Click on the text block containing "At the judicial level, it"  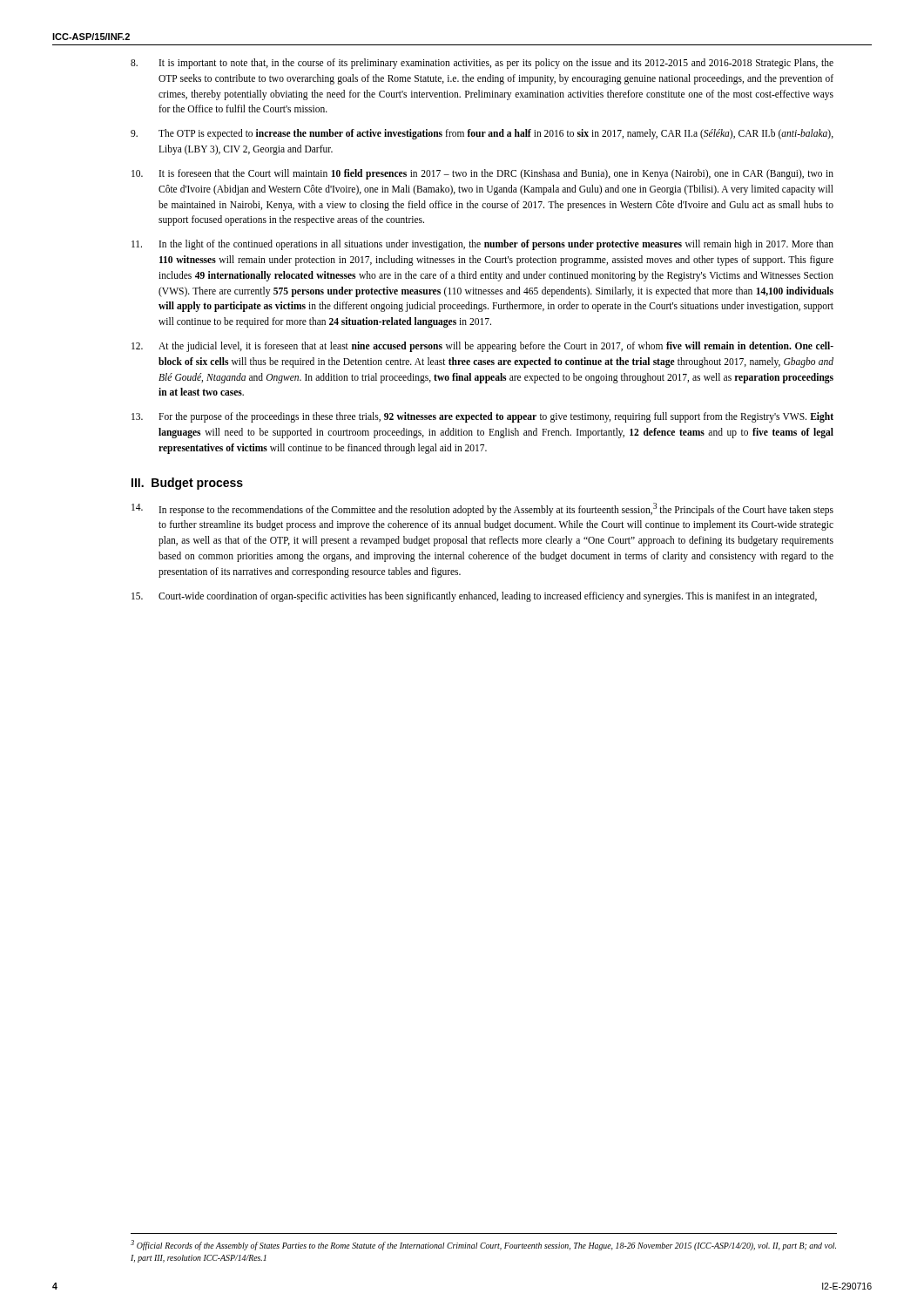click(x=484, y=370)
